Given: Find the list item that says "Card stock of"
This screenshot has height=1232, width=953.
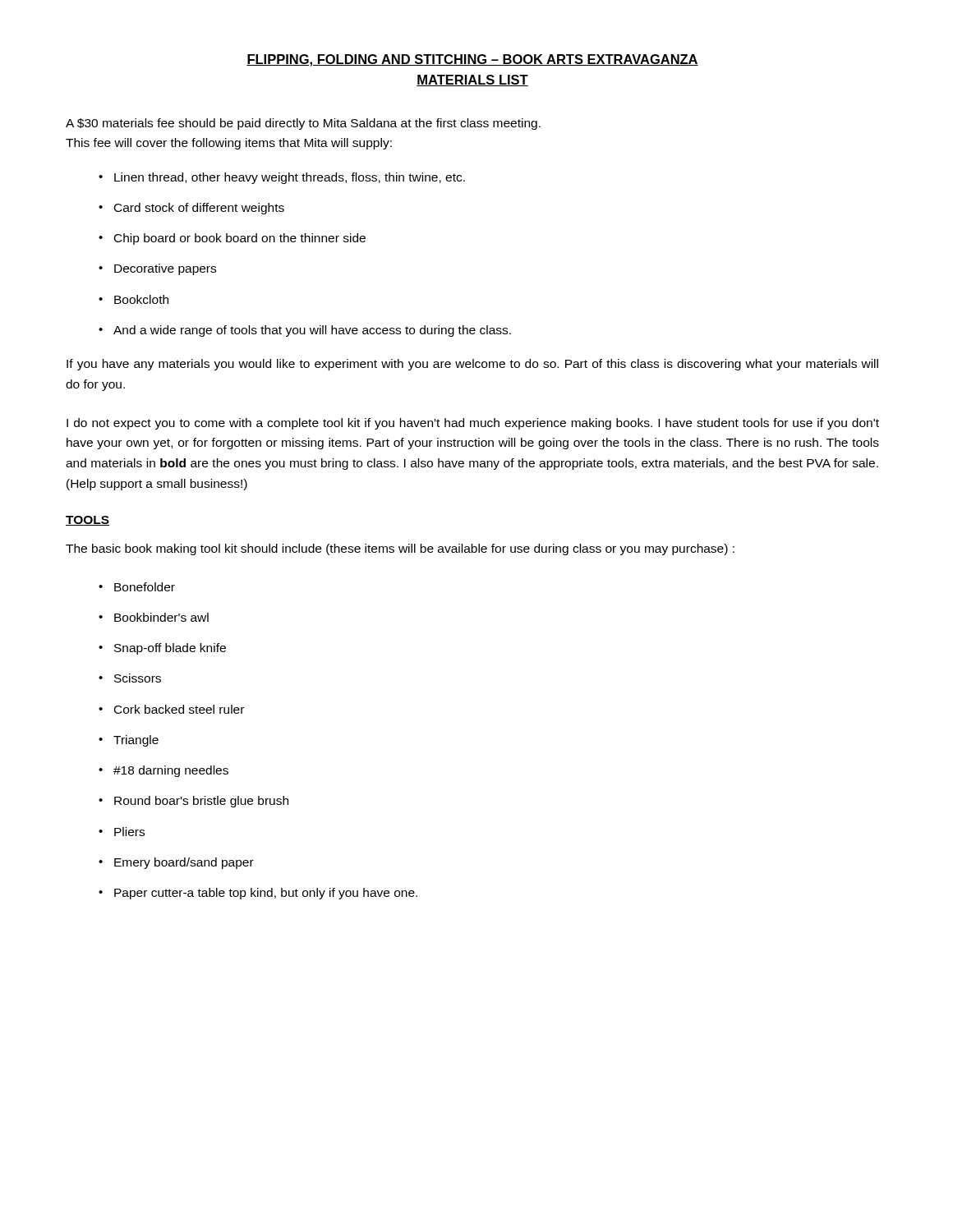Looking at the screenshot, I should tap(199, 207).
